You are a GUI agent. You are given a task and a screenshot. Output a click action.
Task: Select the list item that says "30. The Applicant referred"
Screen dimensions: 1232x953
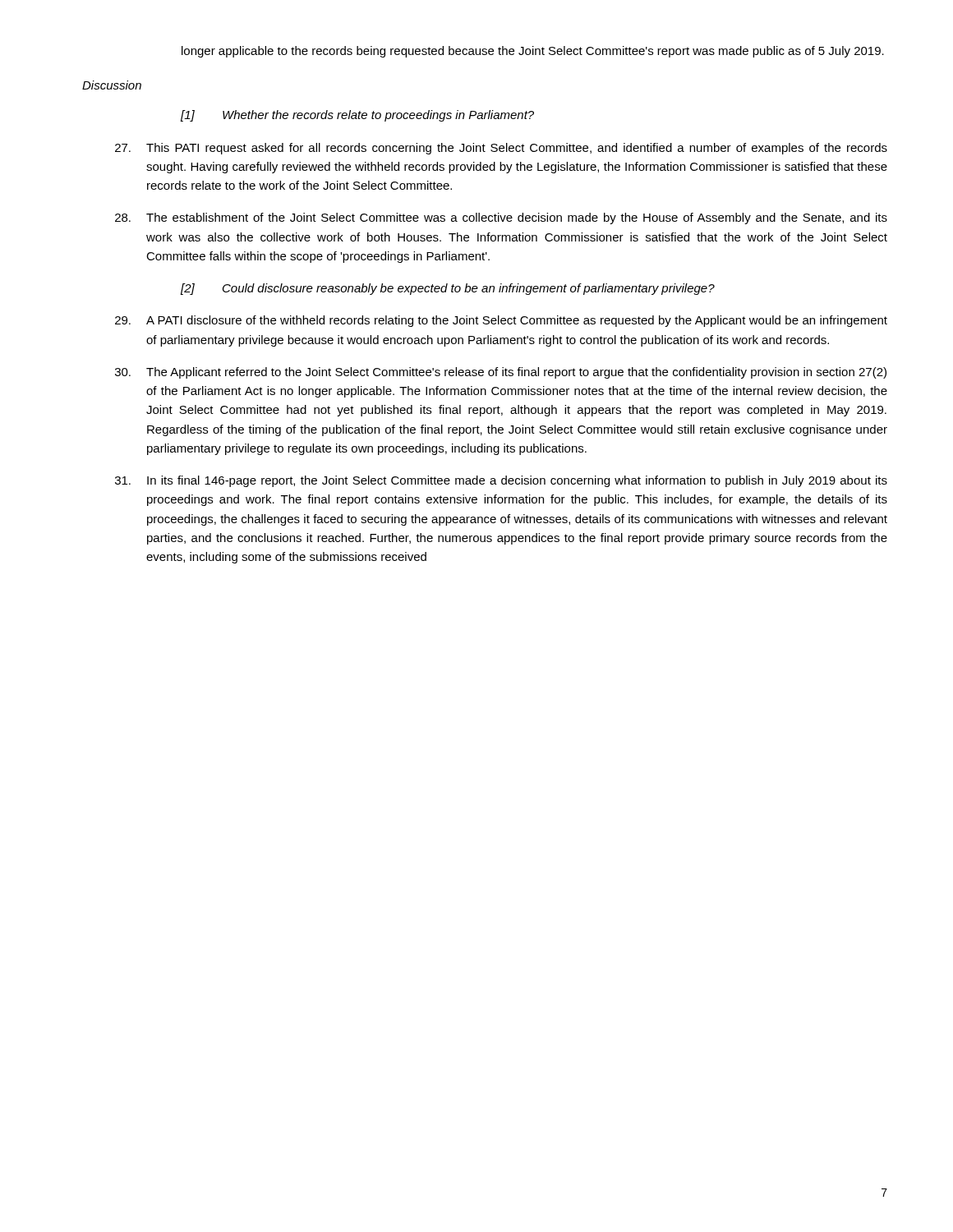click(x=485, y=410)
